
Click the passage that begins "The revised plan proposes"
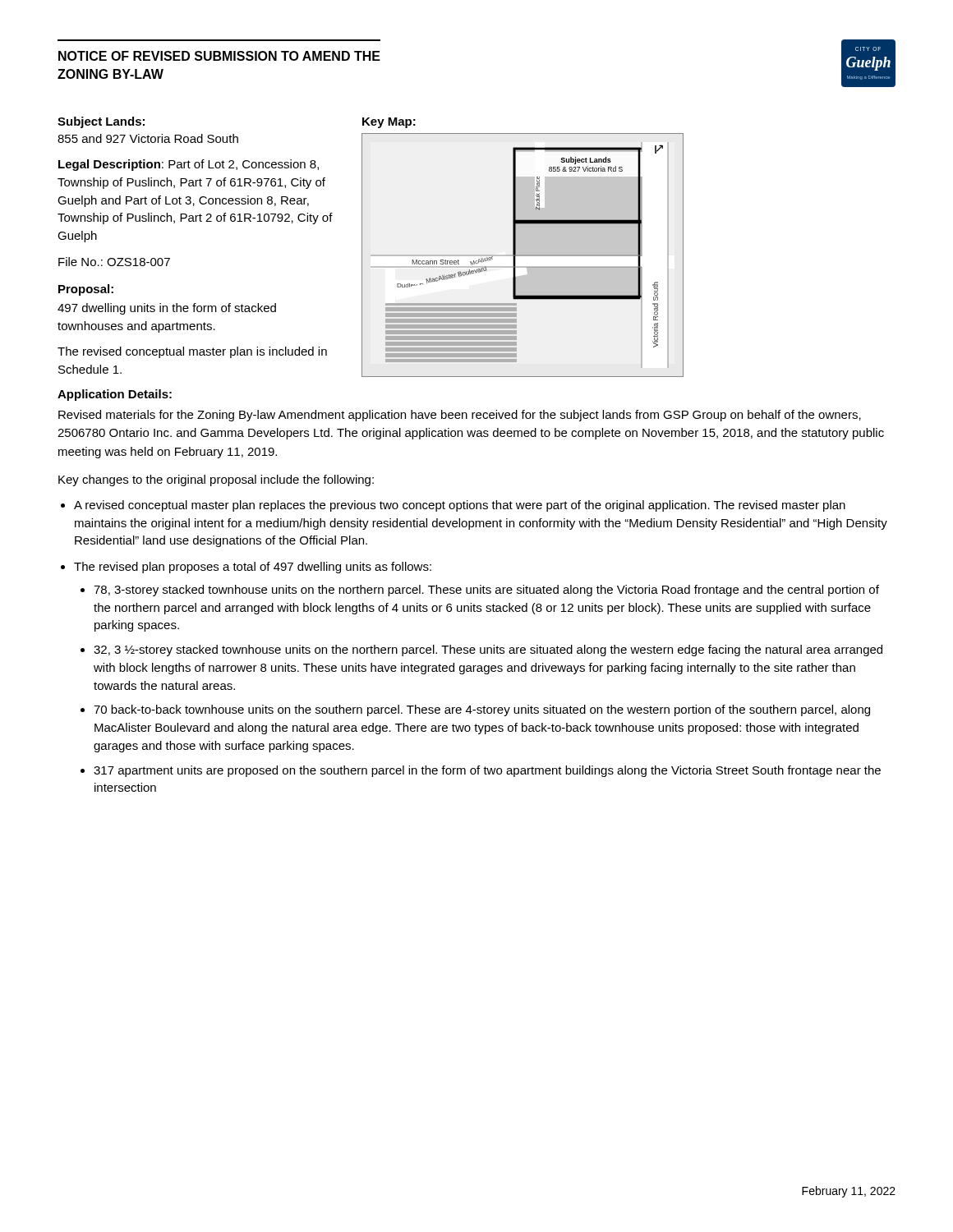pos(485,678)
